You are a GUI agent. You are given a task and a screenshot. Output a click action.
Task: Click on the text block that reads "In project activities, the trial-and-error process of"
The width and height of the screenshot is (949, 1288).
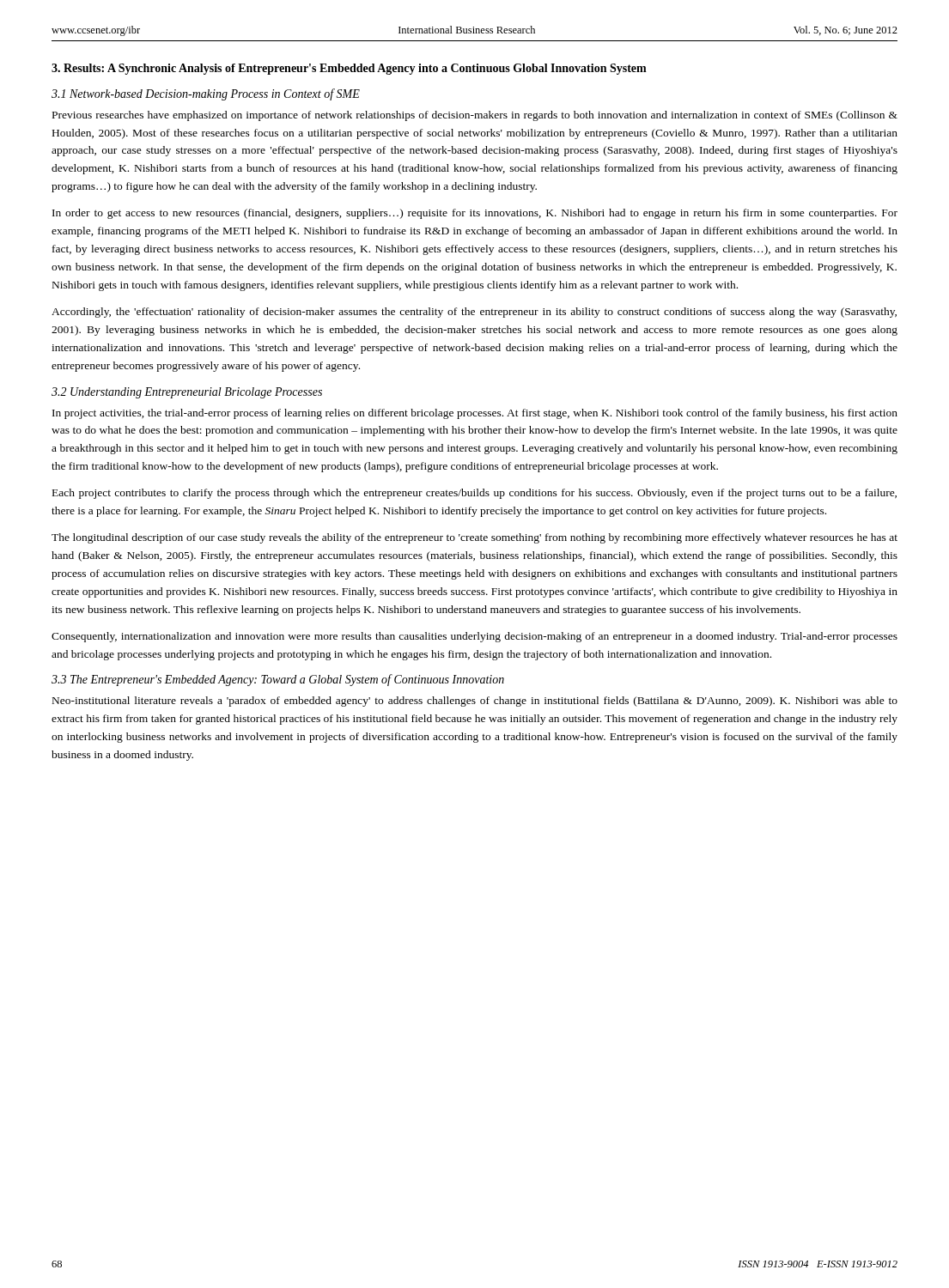pyautogui.click(x=474, y=439)
